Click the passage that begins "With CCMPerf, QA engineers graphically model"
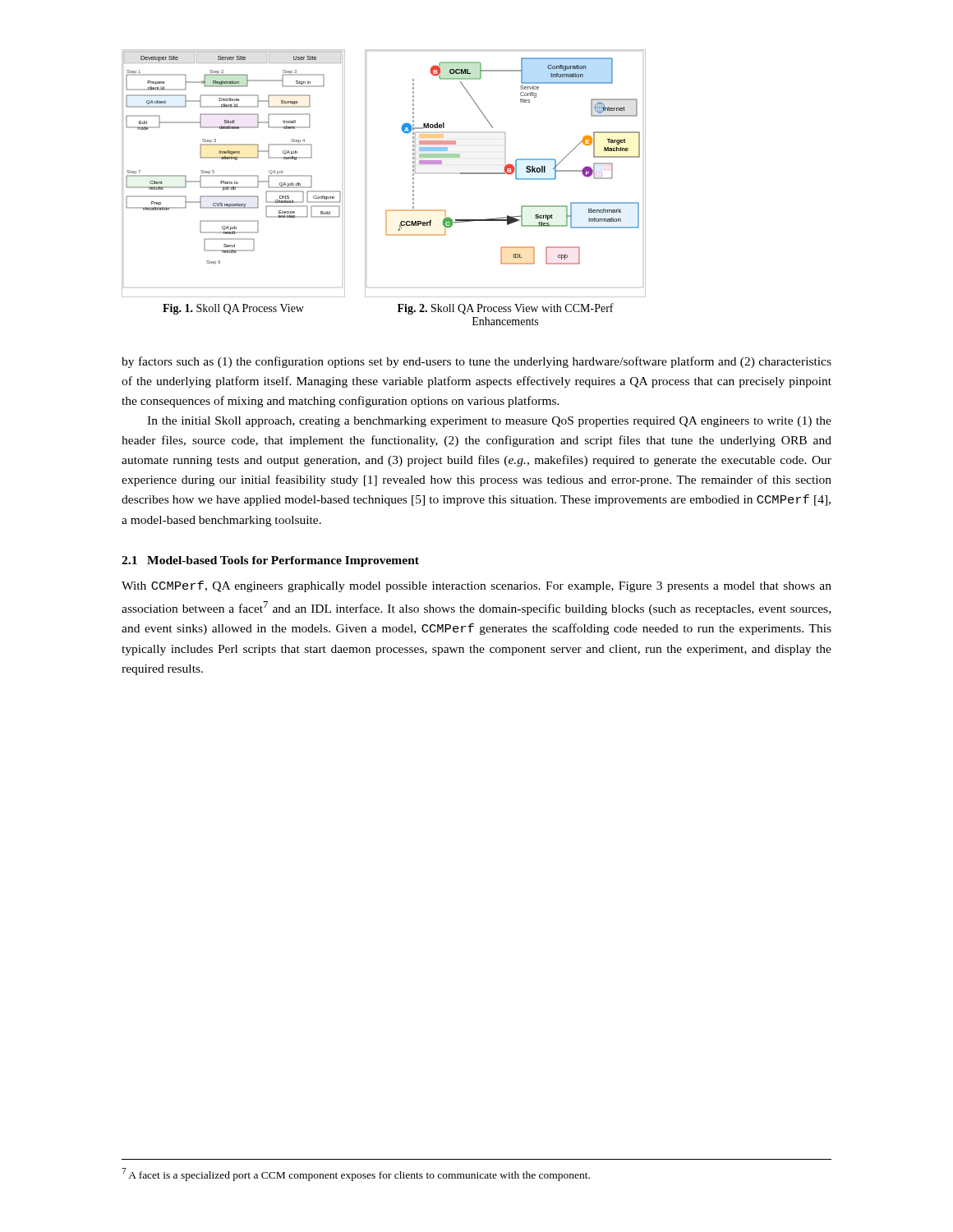This screenshot has height=1232, width=953. pyautogui.click(x=476, y=627)
